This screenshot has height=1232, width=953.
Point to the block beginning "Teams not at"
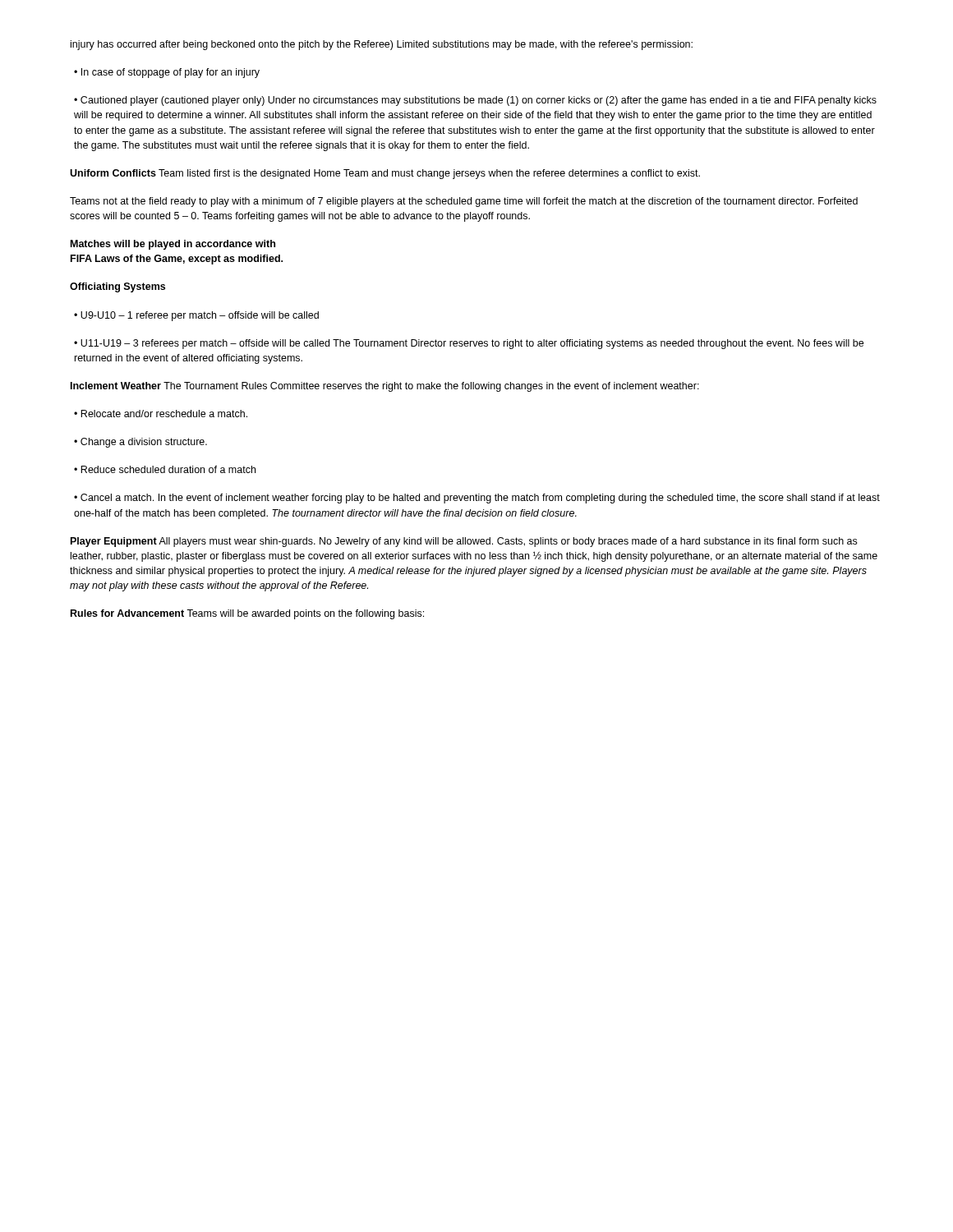point(464,209)
